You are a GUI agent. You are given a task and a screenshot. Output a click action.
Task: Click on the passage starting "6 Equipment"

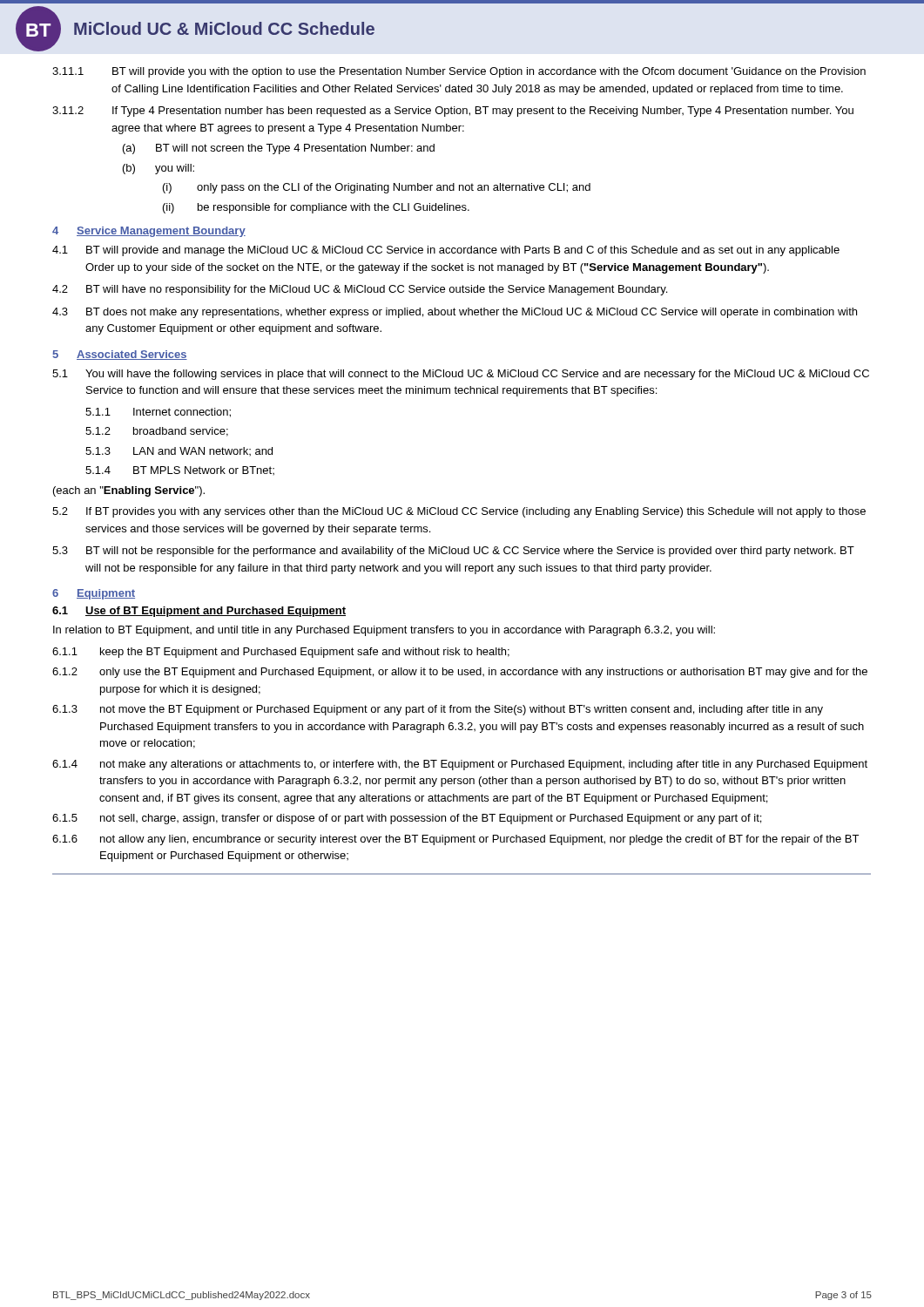[94, 593]
